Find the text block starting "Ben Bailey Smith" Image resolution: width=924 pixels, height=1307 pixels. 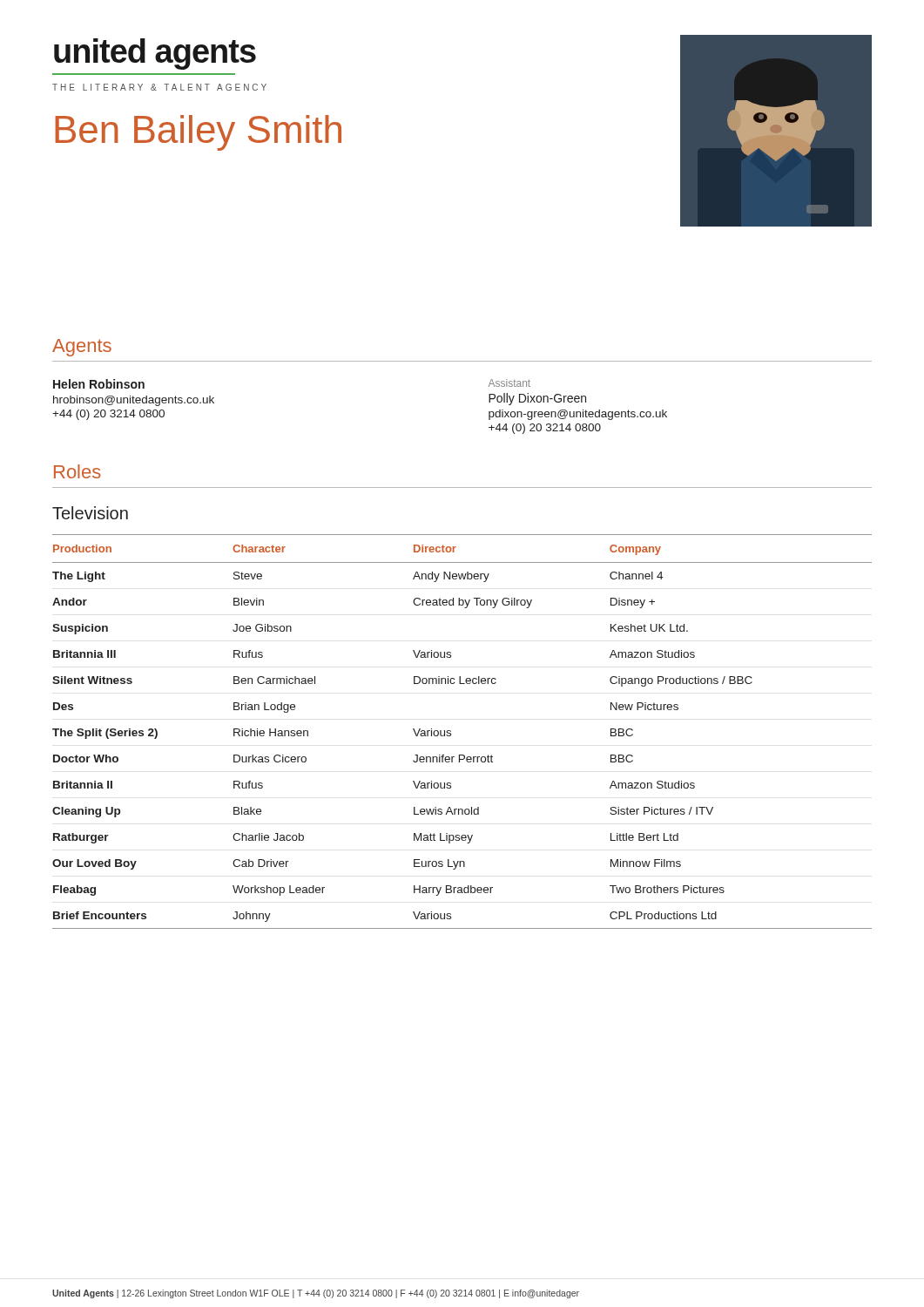[198, 129]
